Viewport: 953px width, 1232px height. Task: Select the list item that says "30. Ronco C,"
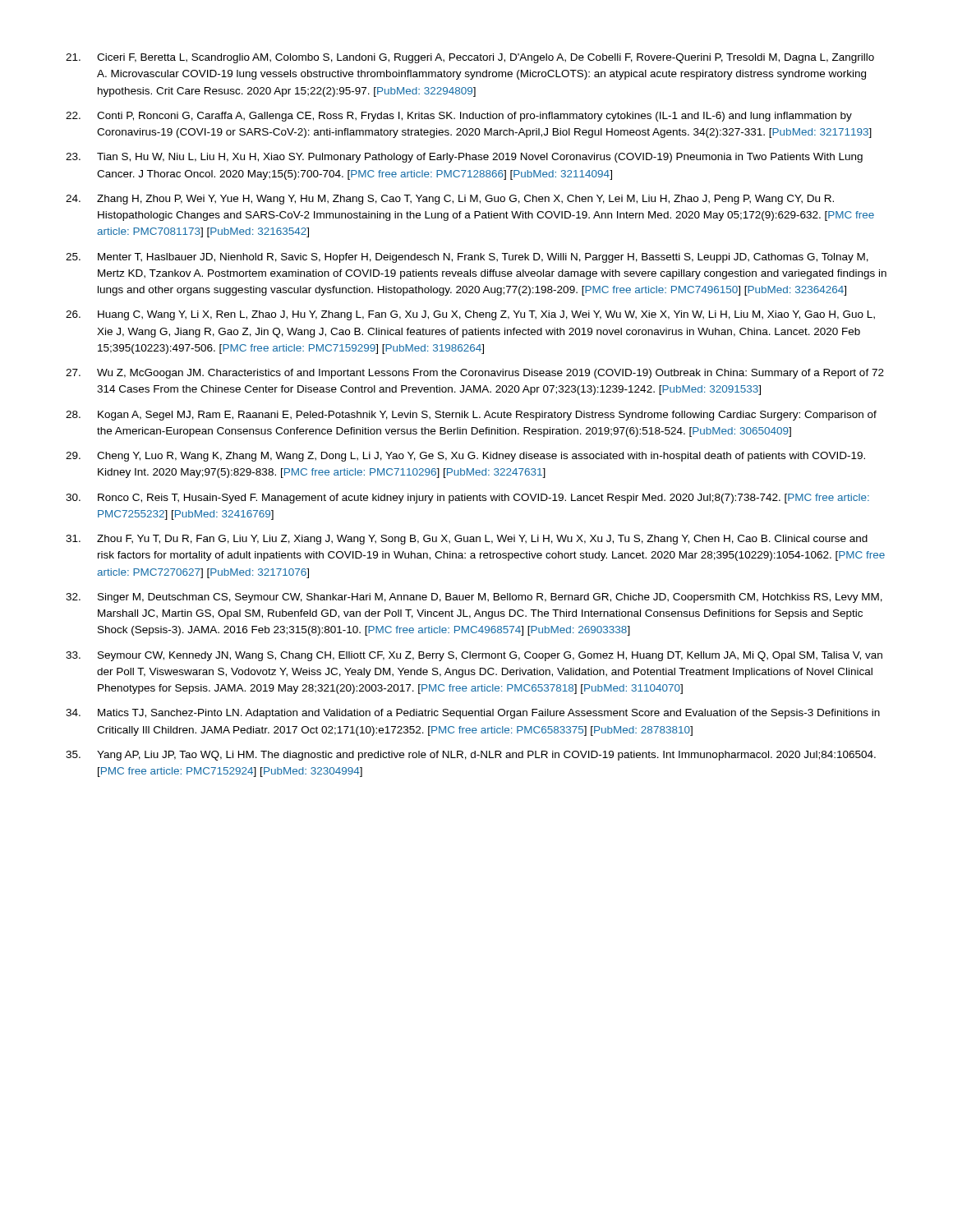click(x=476, y=506)
